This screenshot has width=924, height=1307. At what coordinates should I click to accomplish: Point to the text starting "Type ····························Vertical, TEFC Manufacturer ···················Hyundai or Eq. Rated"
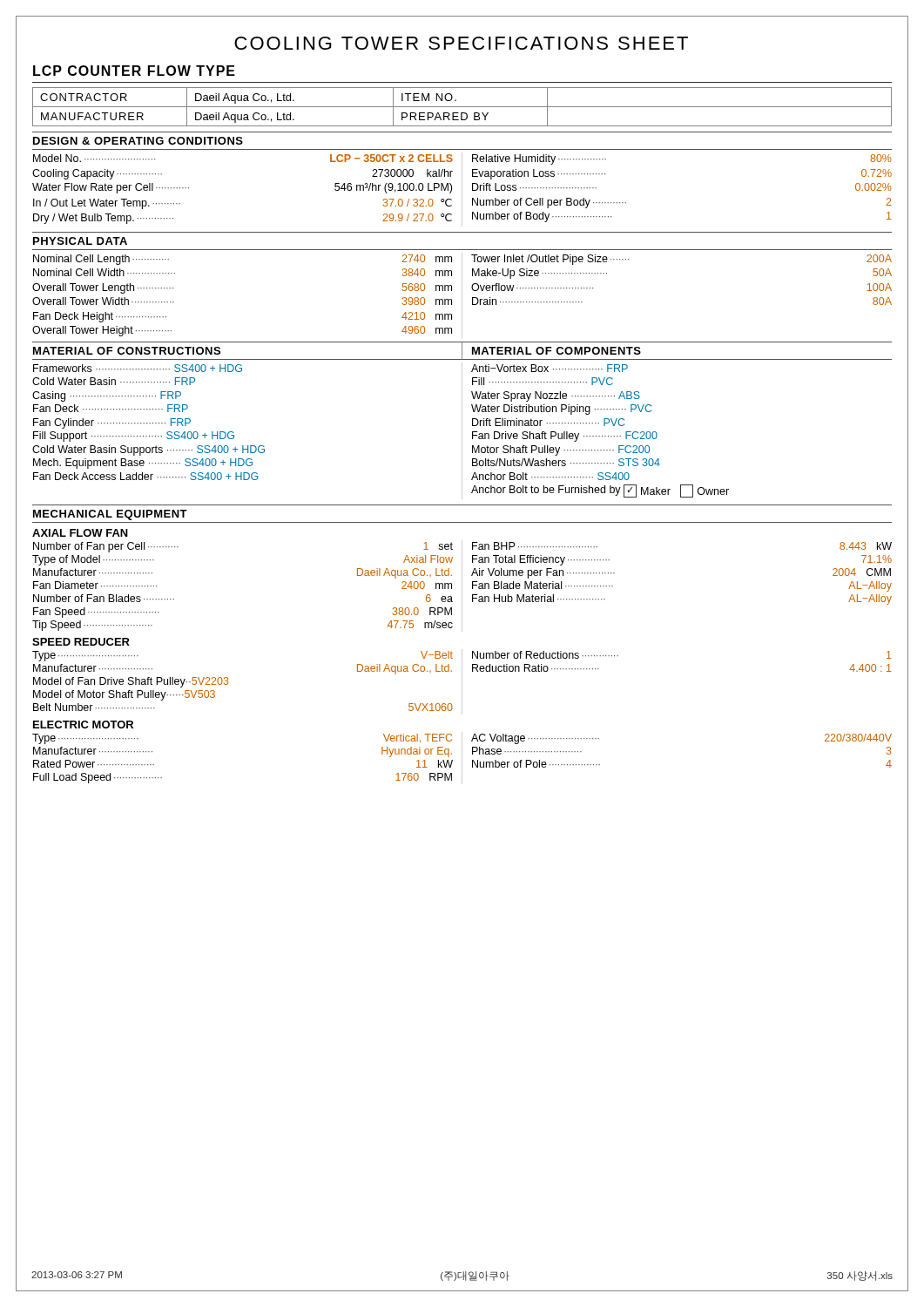(x=36, y=738)
